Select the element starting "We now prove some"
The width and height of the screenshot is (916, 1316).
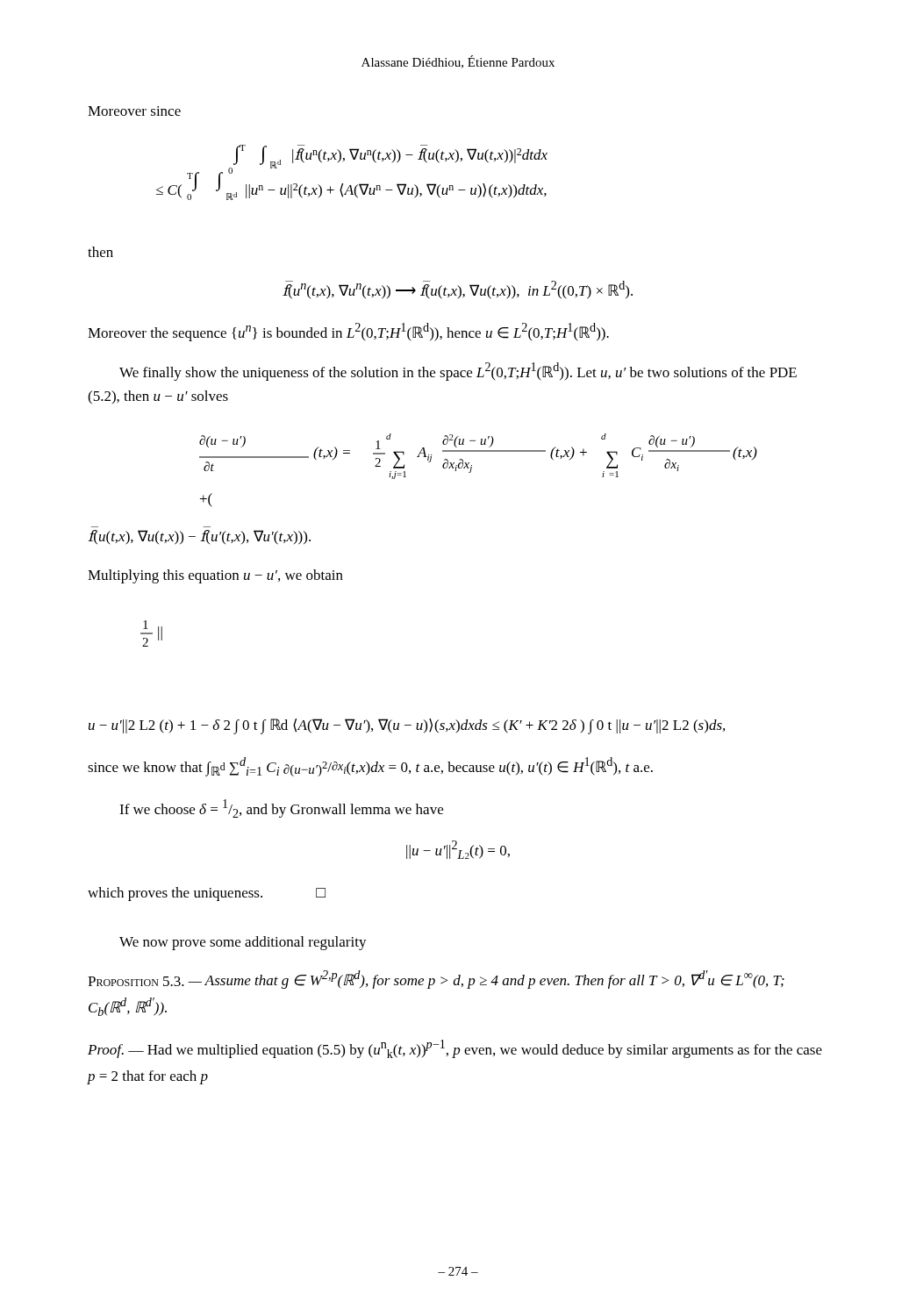(243, 942)
